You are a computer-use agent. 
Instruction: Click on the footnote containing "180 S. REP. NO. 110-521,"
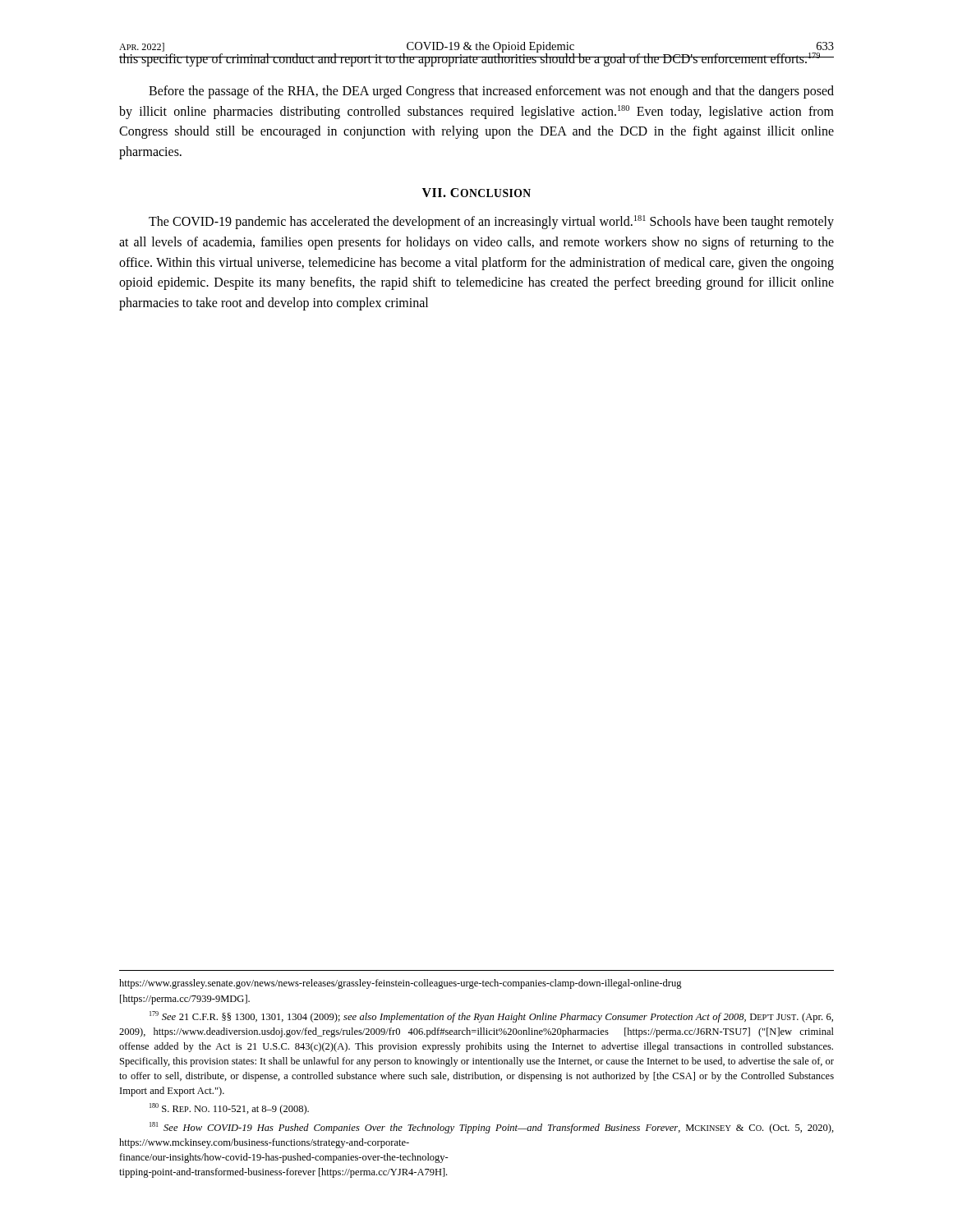(x=229, y=1109)
